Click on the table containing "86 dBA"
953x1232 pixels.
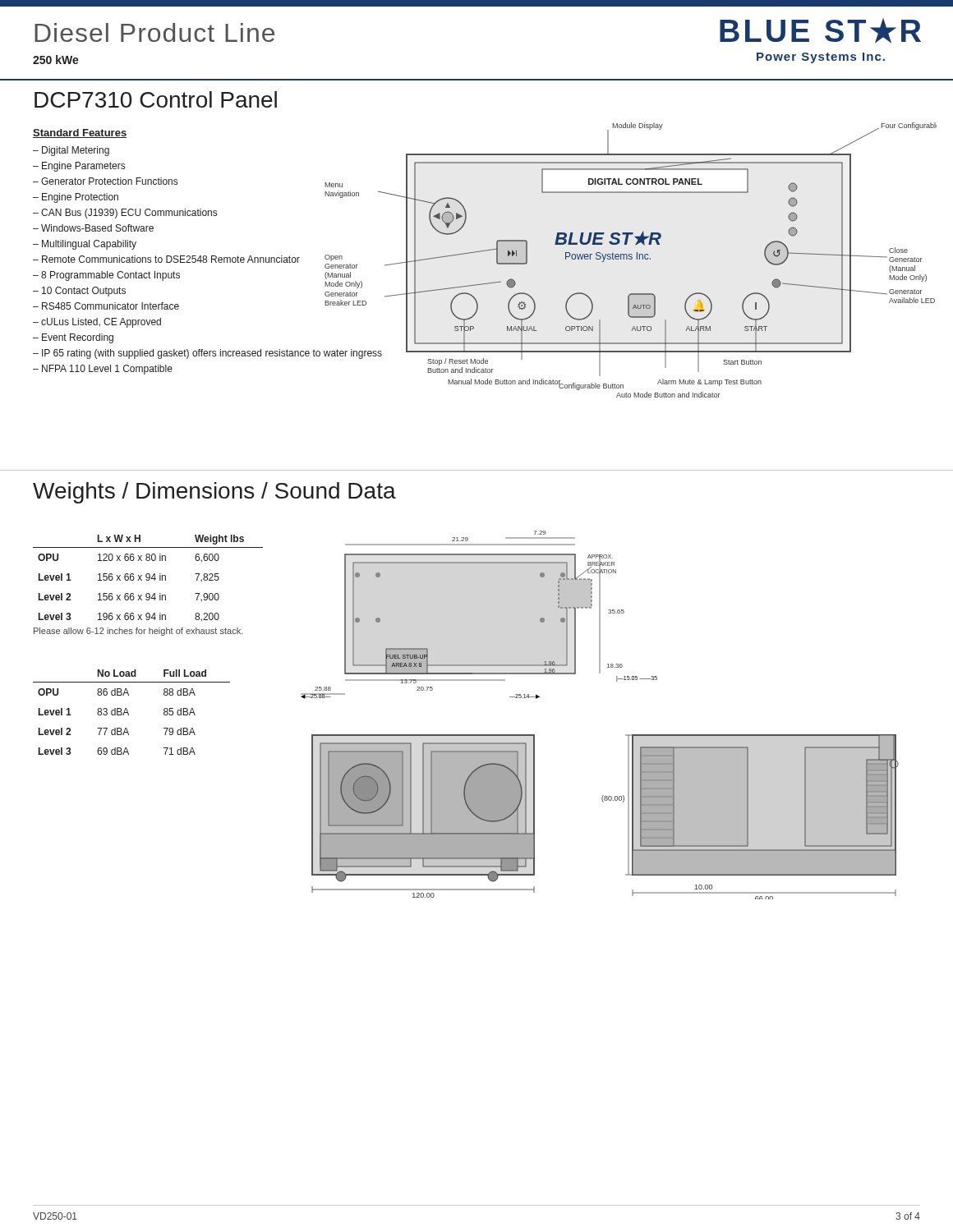pos(131,713)
